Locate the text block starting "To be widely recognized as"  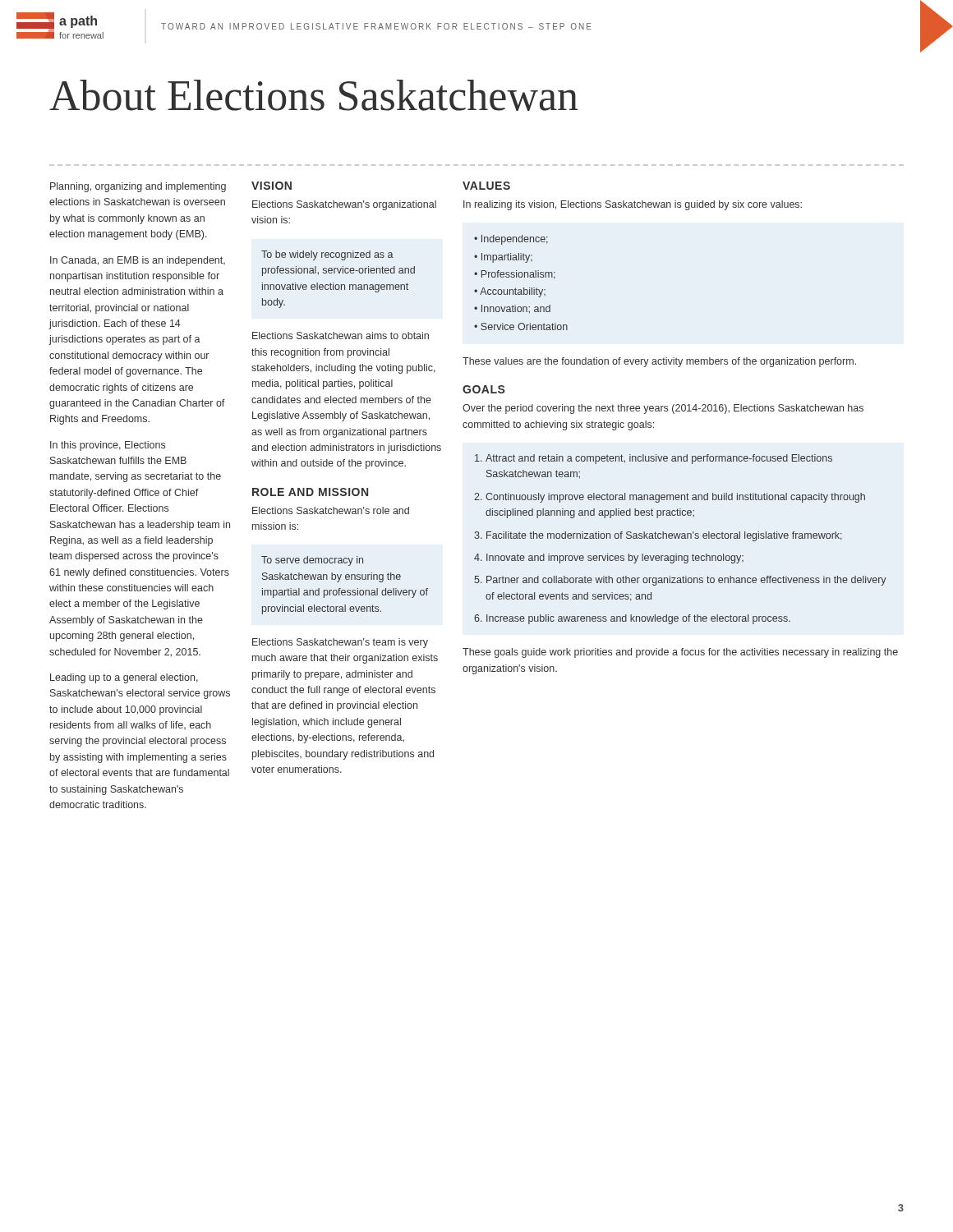coord(338,278)
